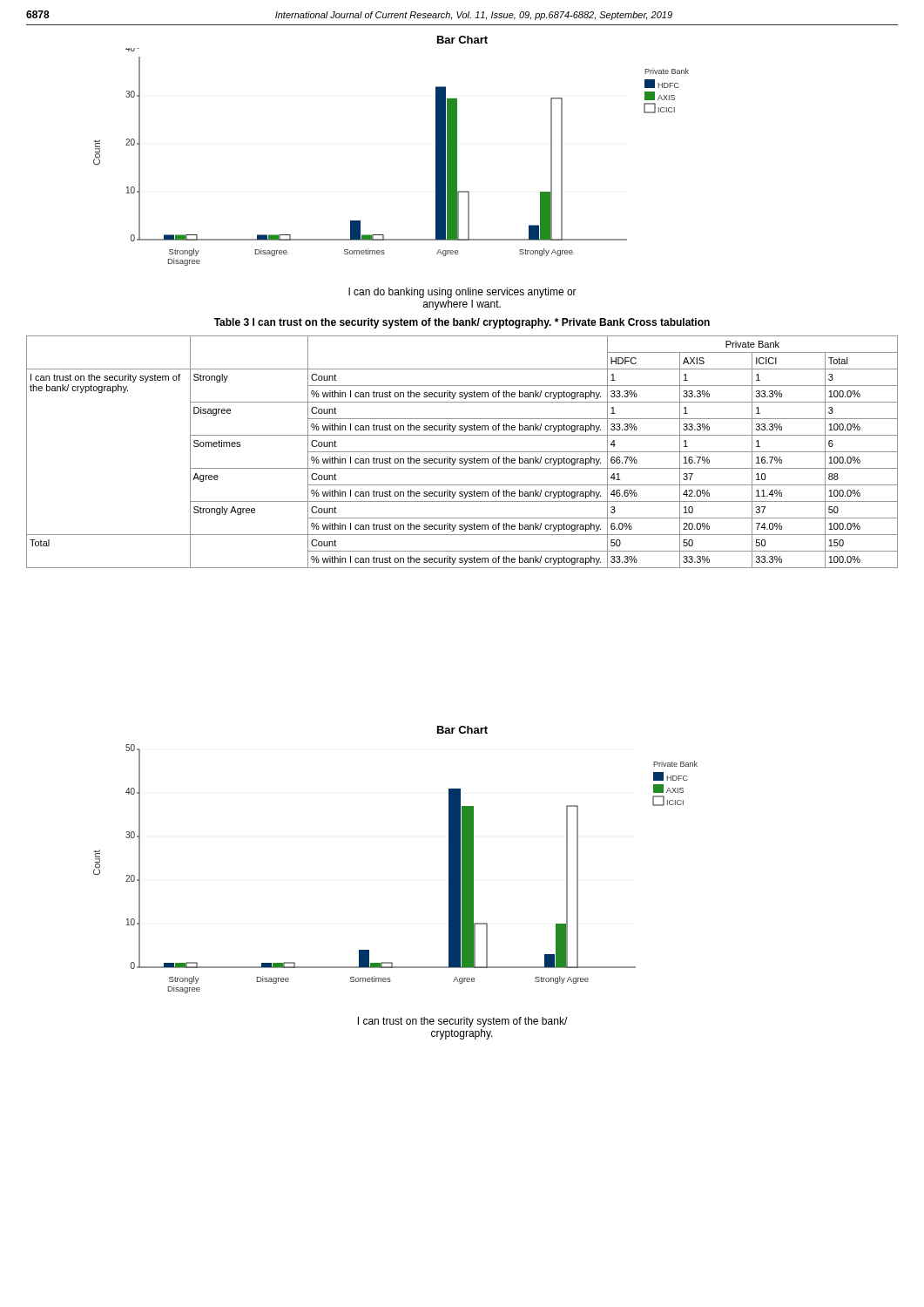The image size is (924, 1307).
Task: Navigate to the text block starting "Table 3 I"
Action: (462, 322)
